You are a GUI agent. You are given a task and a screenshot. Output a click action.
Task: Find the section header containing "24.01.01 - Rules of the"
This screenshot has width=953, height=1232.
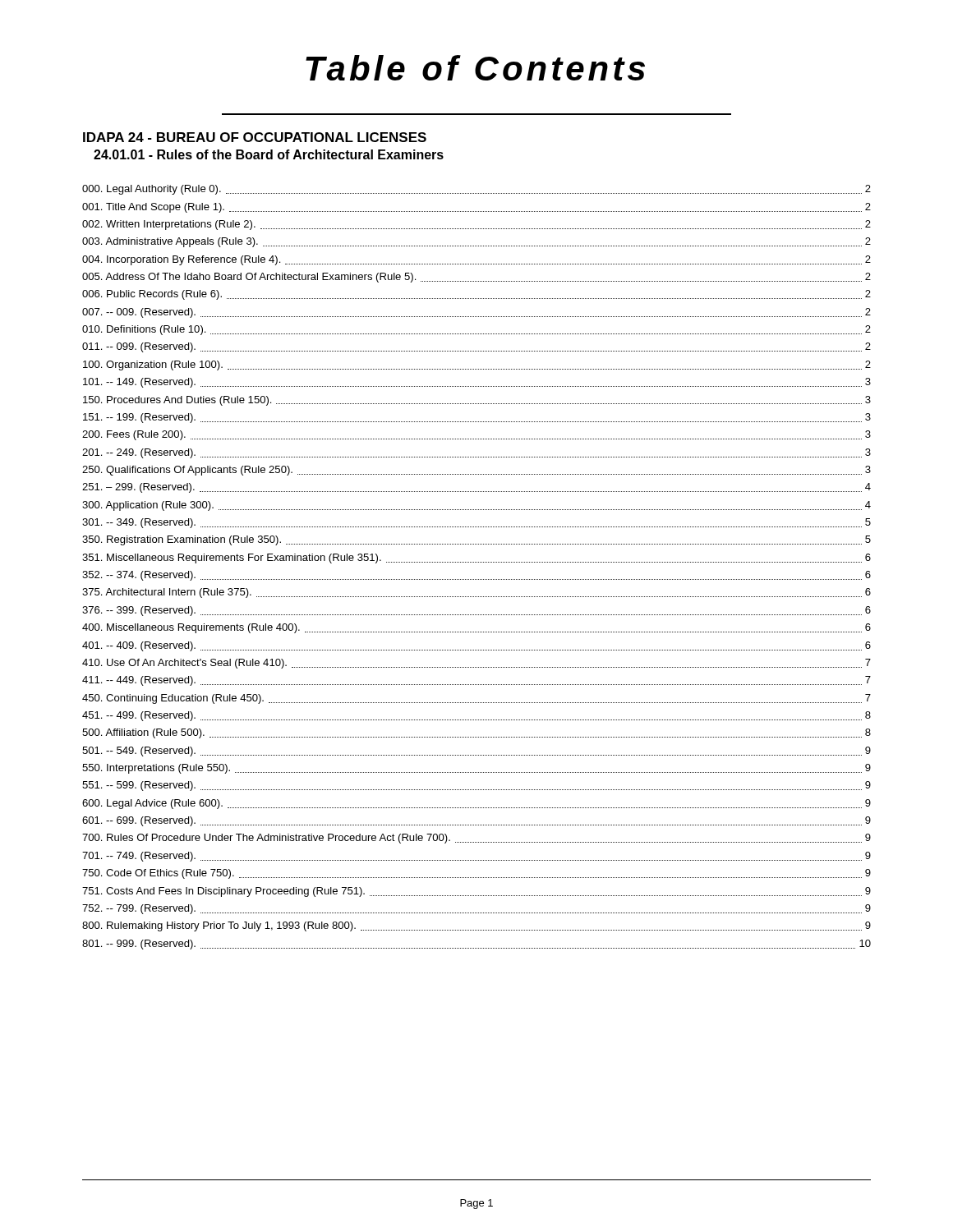(x=269, y=155)
